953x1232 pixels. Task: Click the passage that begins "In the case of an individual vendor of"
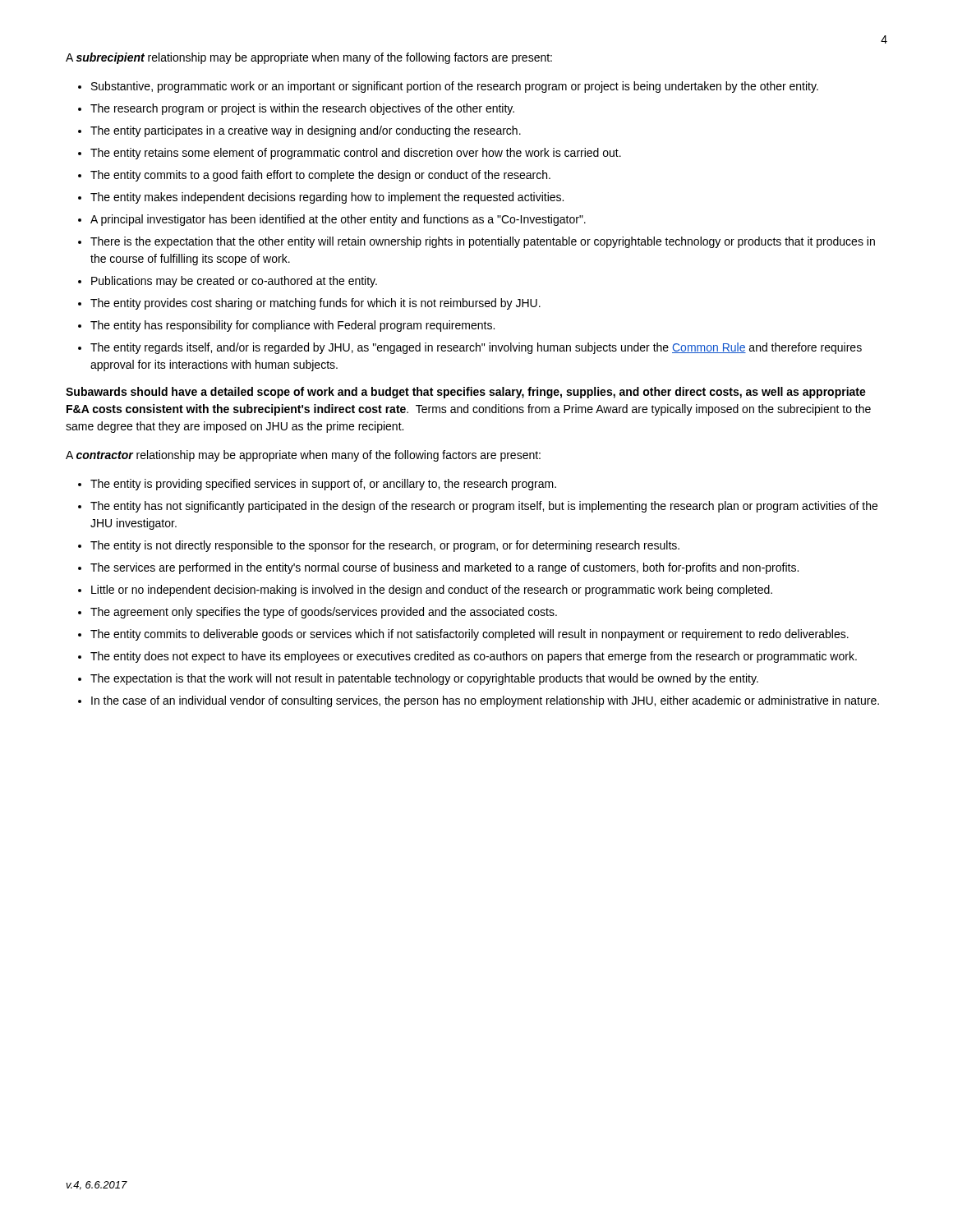(489, 701)
